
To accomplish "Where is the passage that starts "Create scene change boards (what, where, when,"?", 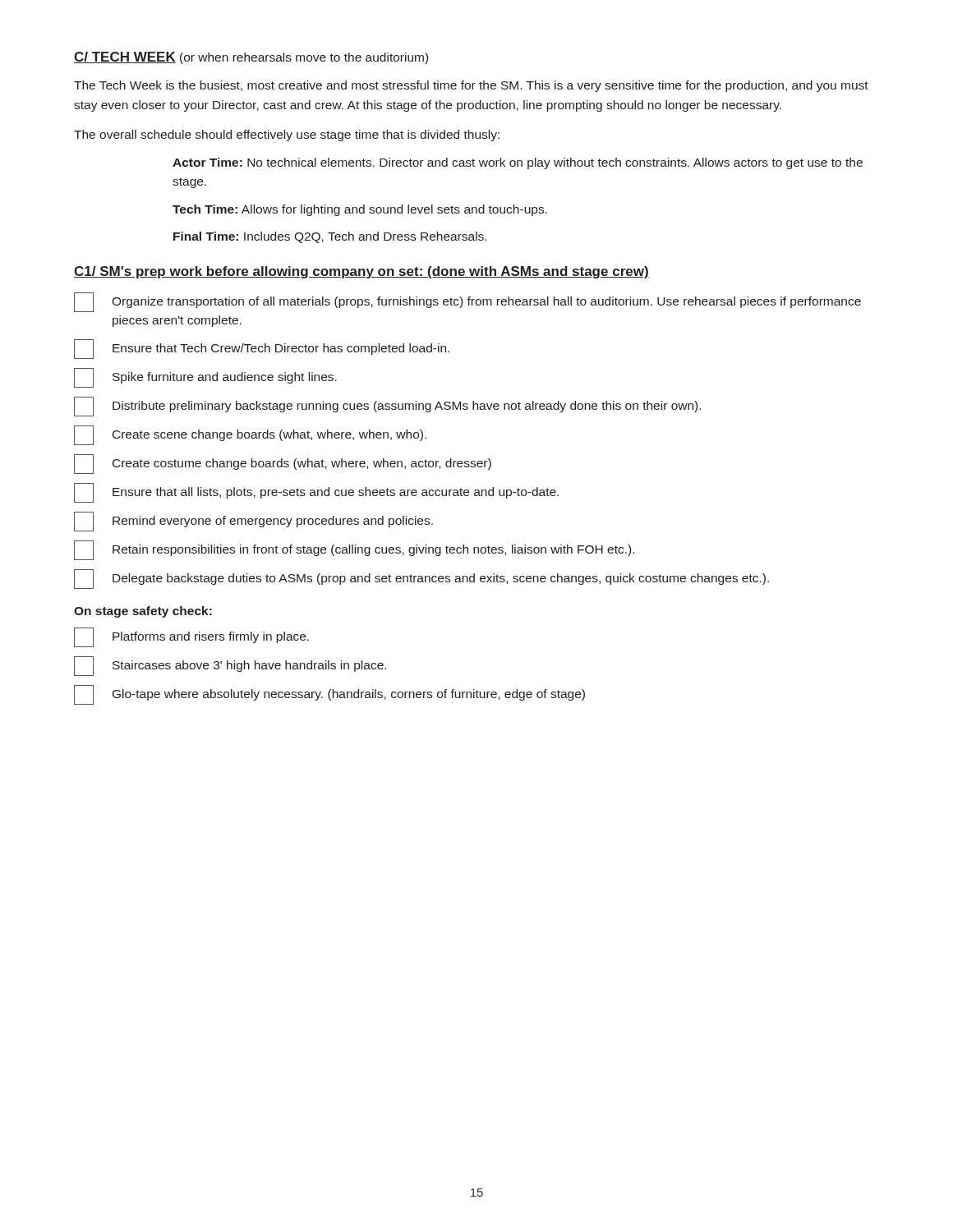I will tap(250, 435).
